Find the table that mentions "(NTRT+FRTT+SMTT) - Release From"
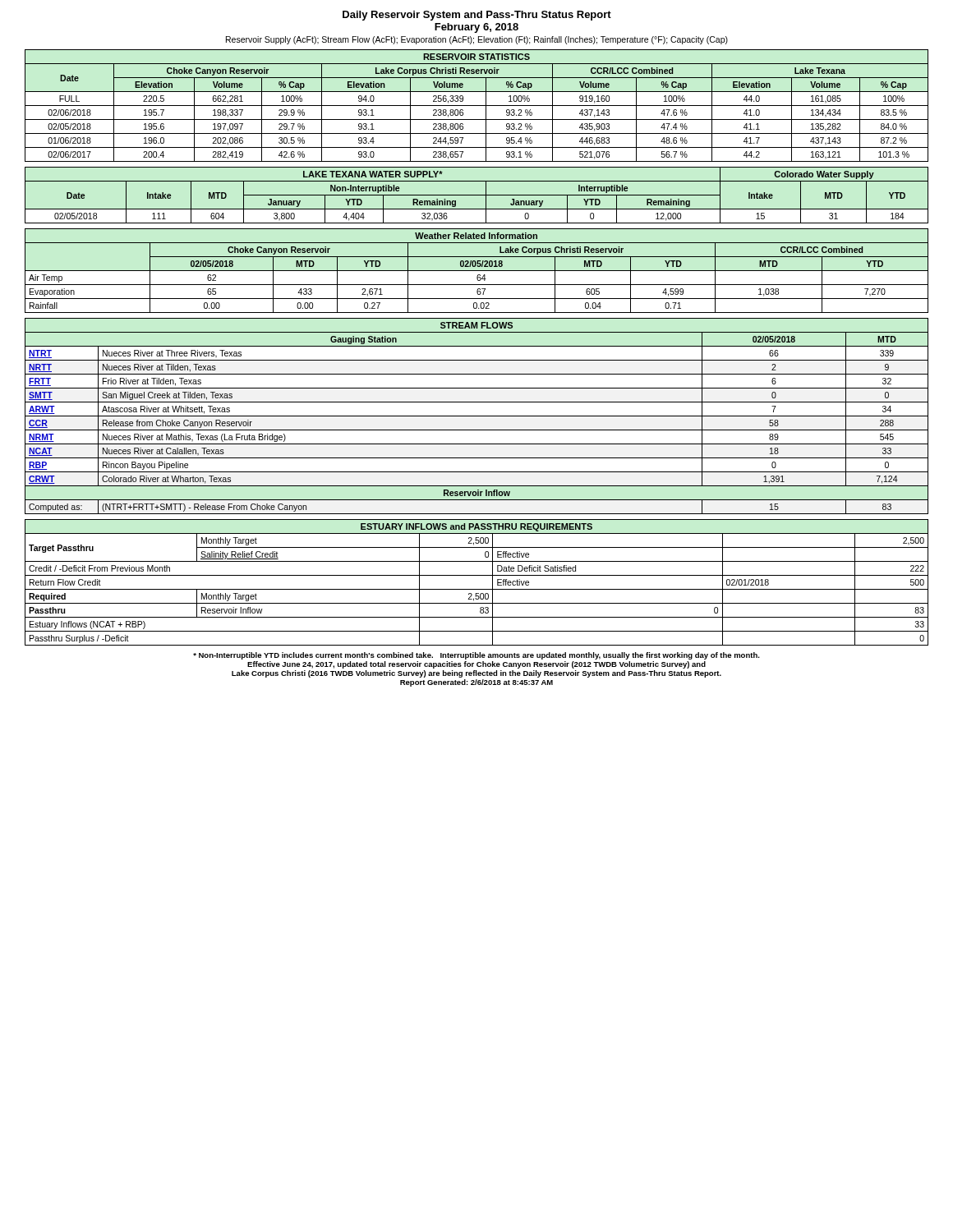Screen dimensions: 1232x953 tap(476, 416)
